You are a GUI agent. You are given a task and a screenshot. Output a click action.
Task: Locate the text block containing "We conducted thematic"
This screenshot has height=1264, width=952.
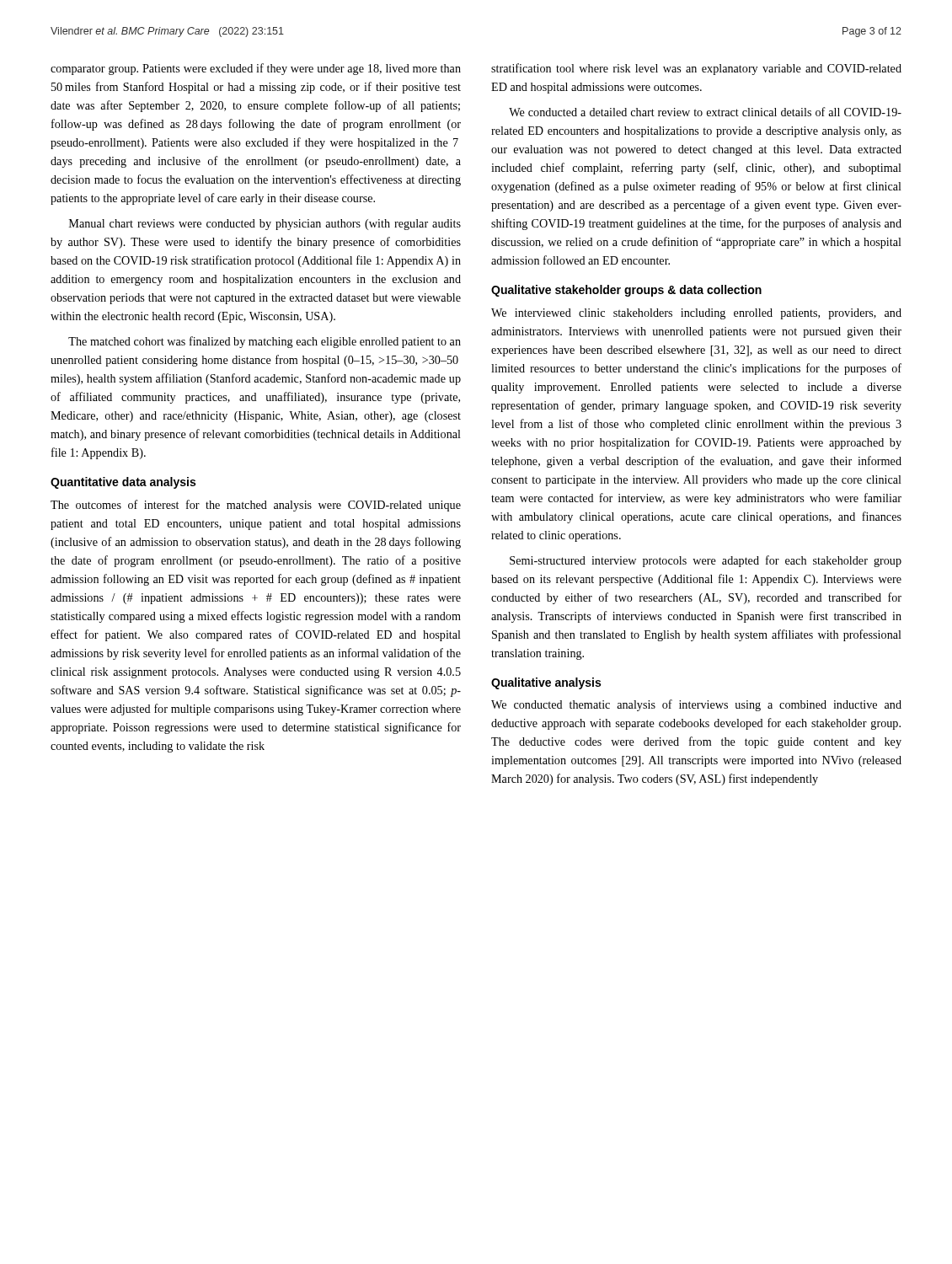[696, 742]
